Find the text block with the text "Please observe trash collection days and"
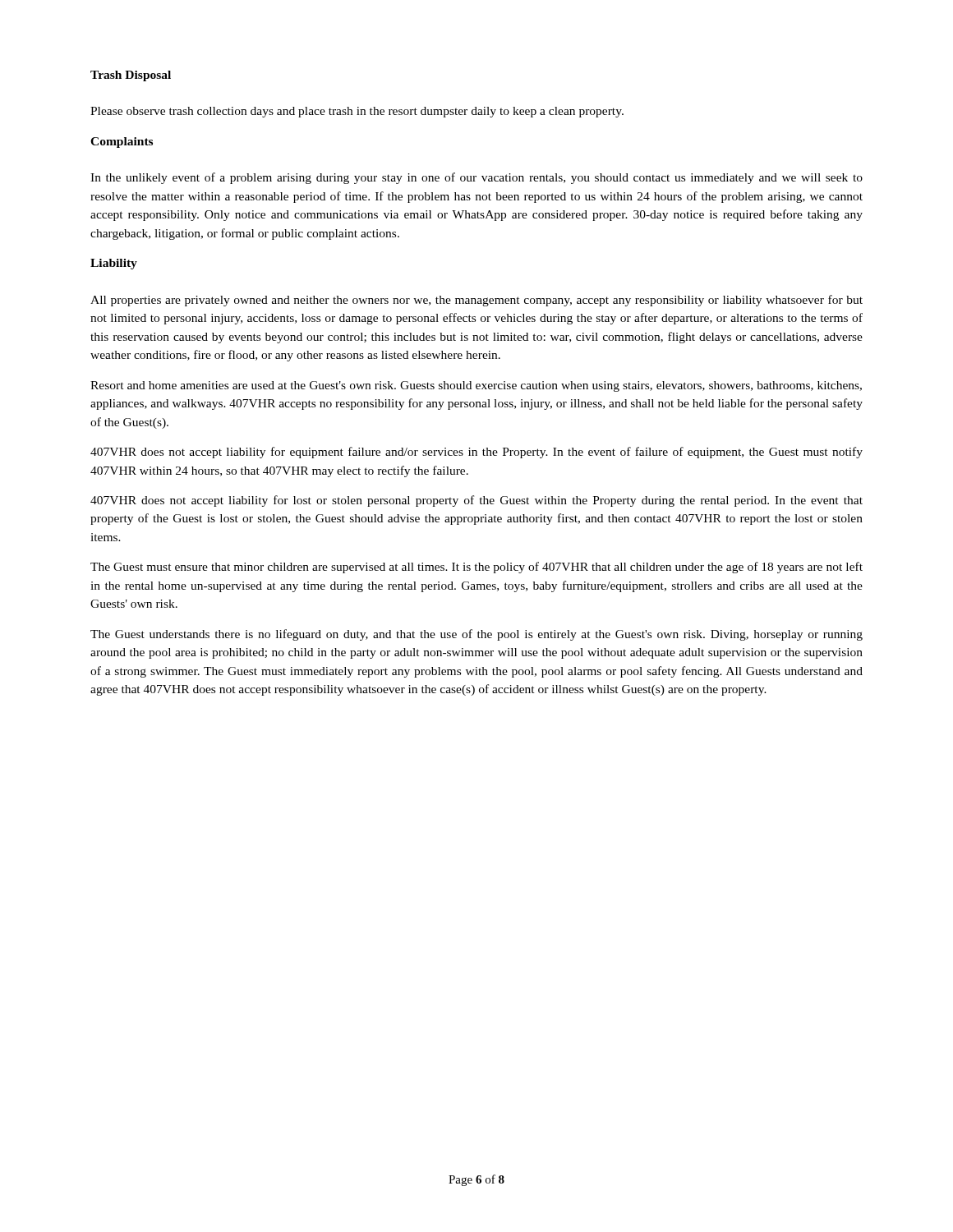 [x=476, y=111]
